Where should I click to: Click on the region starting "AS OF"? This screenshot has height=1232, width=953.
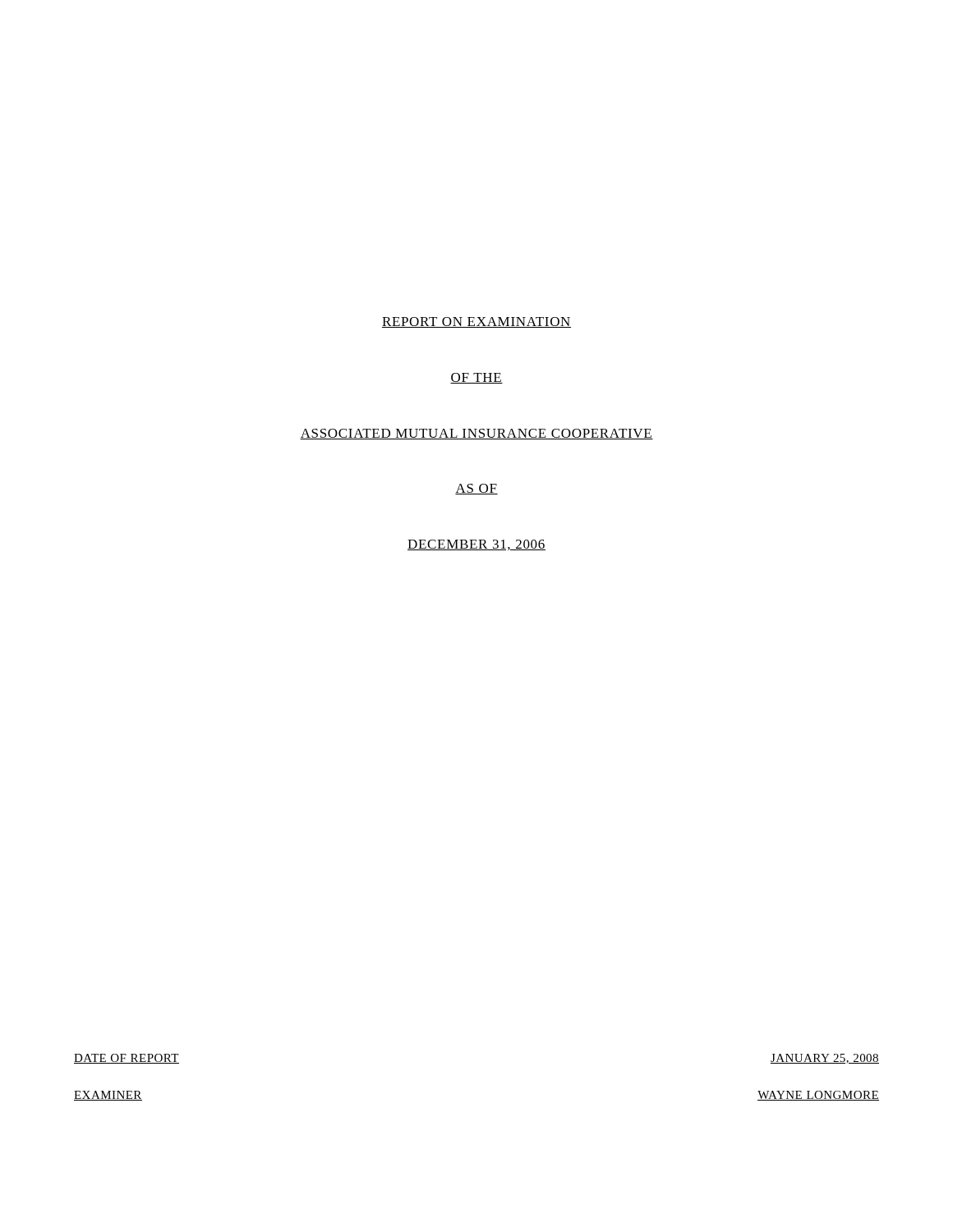[476, 489]
